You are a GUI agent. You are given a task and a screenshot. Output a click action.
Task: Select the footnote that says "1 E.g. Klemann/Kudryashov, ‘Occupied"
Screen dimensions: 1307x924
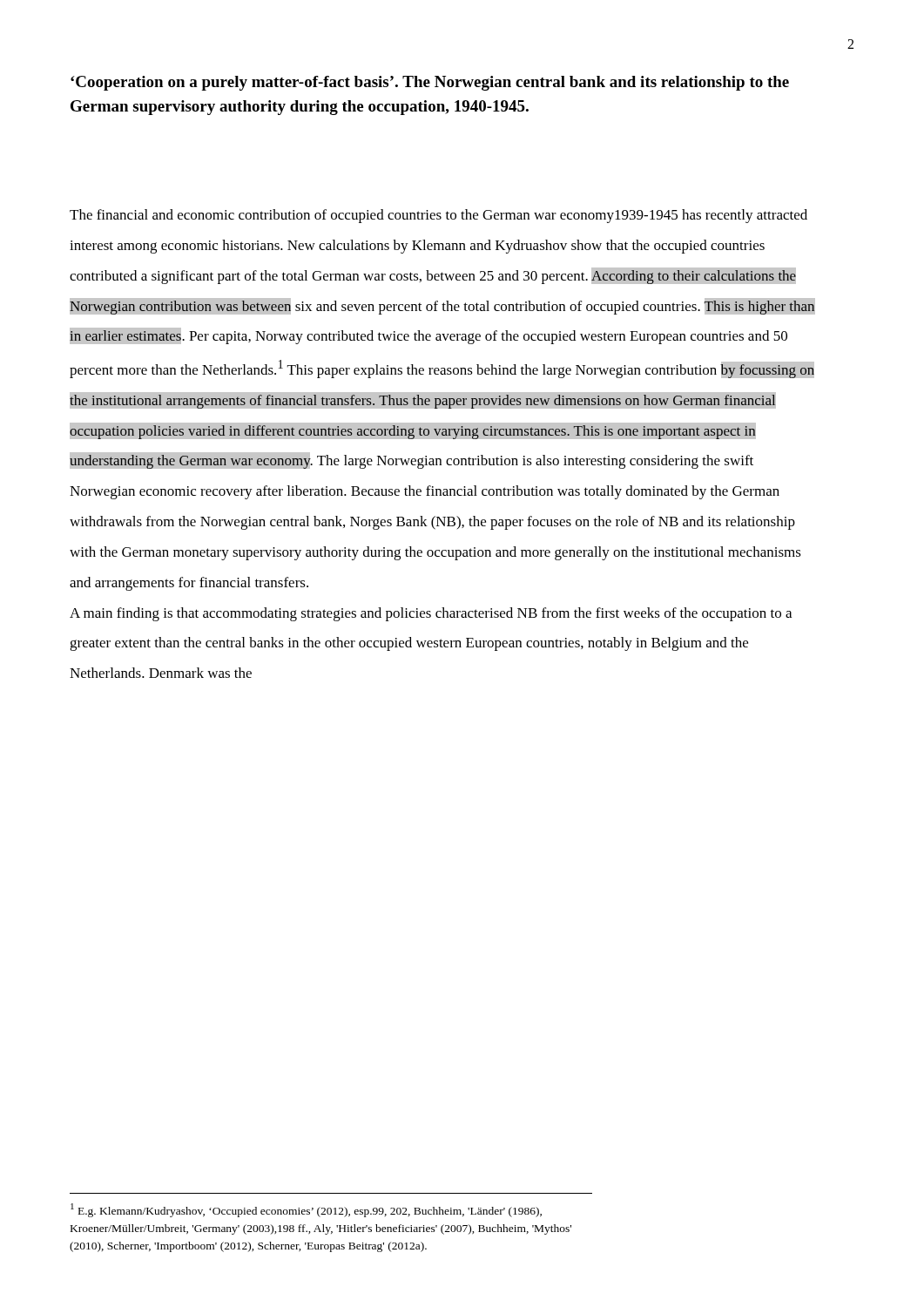[331, 1227]
